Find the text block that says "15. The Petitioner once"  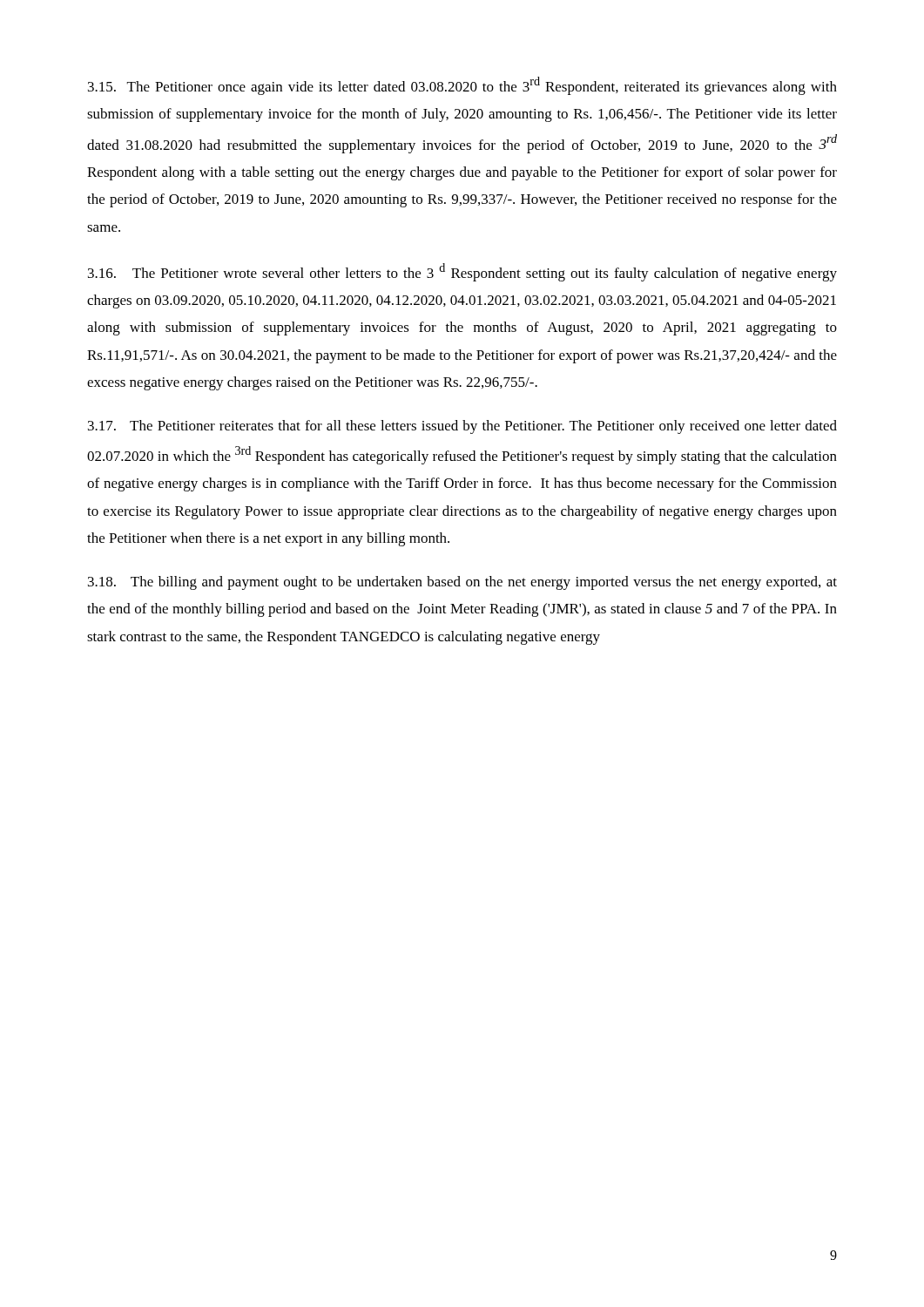462,154
